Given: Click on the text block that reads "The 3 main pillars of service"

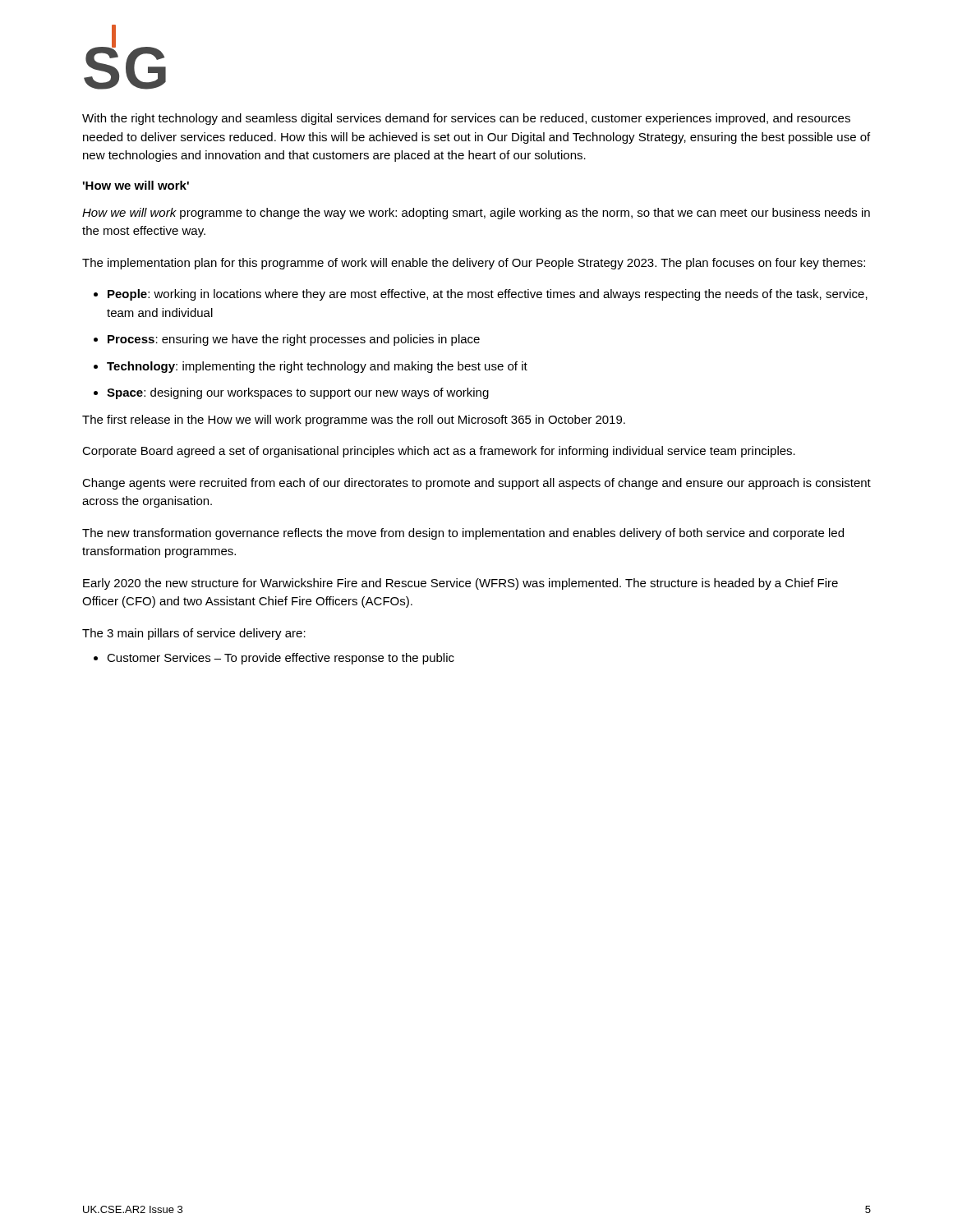Looking at the screenshot, I should coord(194,632).
